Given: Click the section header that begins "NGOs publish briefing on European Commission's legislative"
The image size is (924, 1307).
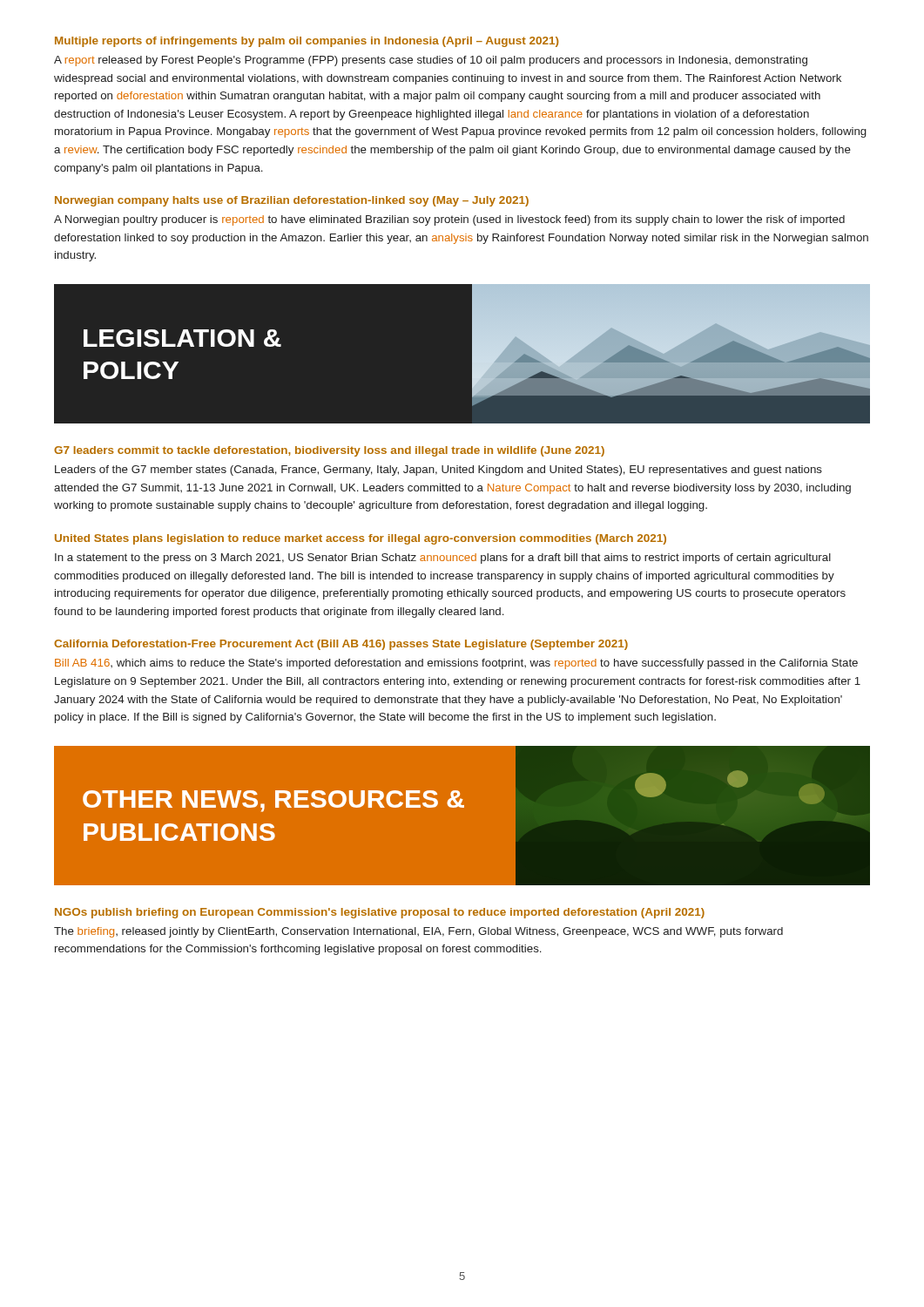Looking at the screenshot, I should coord(379,912).
